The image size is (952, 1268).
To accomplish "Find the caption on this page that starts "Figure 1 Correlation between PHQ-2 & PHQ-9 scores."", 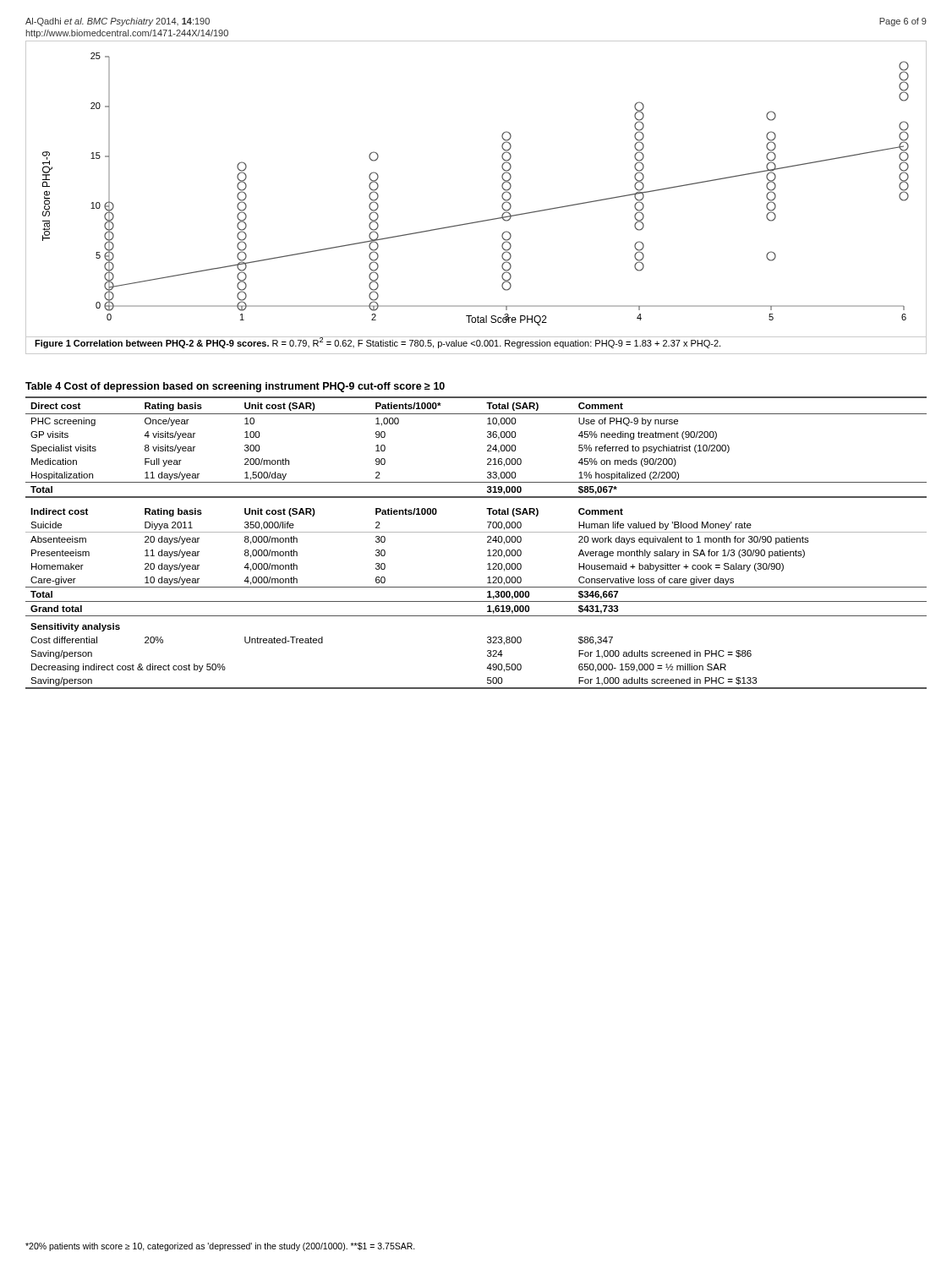I will (378, 342).
